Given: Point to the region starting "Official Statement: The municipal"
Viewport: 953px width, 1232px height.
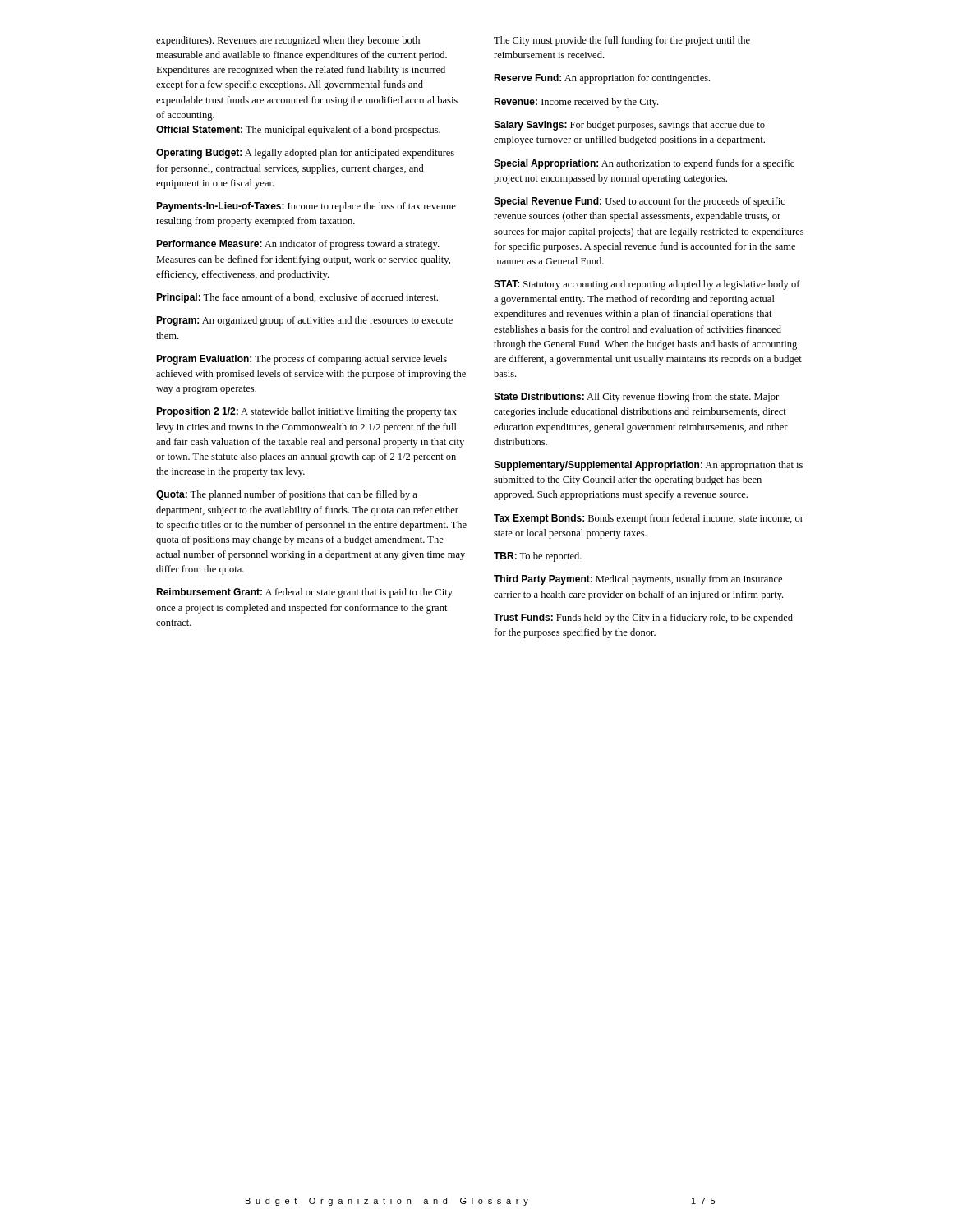Looking at the screenshot, I should tap(299, 130).
